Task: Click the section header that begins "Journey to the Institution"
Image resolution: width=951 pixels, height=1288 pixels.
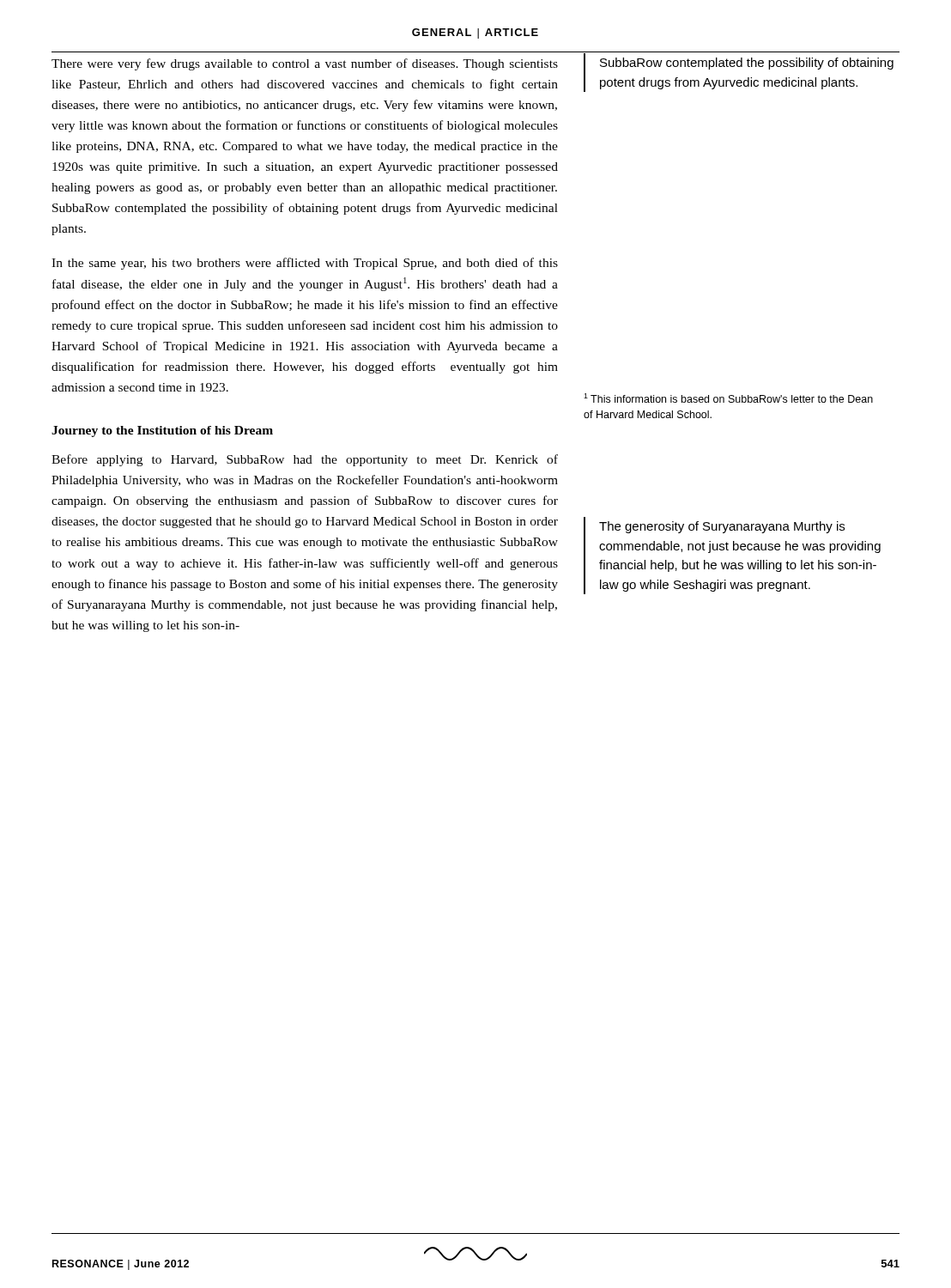Action: click(x=162, y=431)
